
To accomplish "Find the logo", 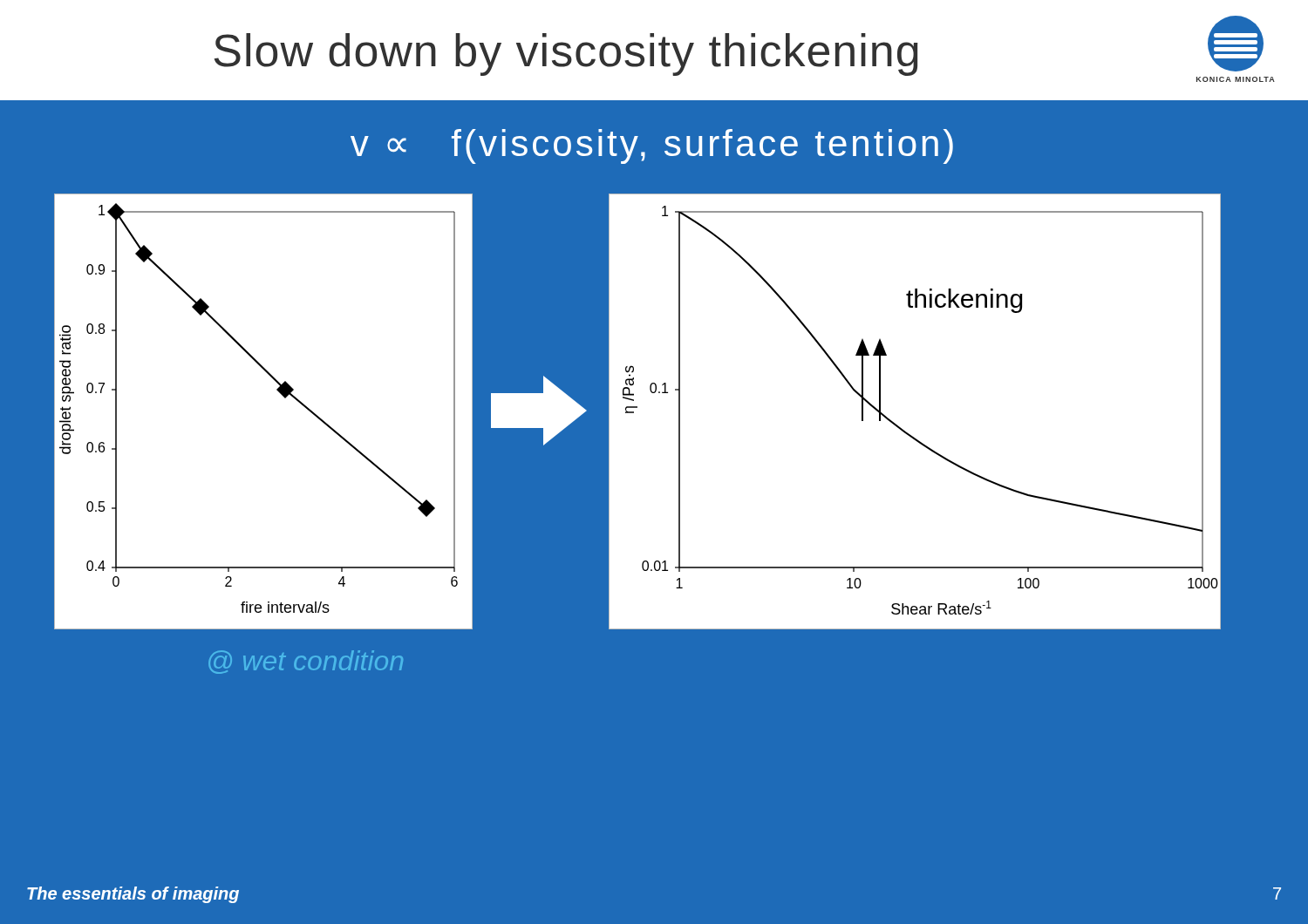I will [x=1236, y=52].
